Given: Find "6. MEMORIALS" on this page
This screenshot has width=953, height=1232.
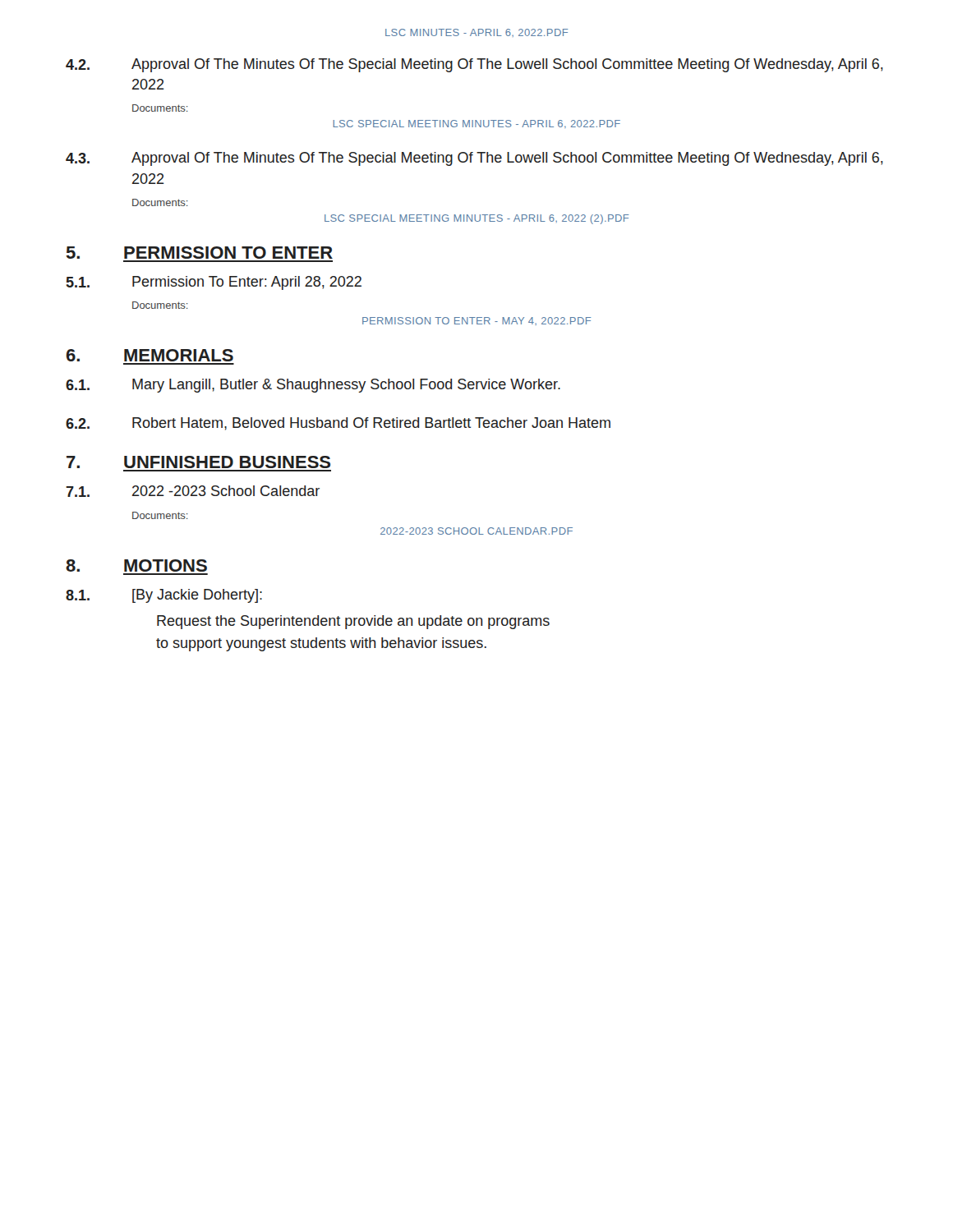Looking at the screenshot, I should (x=150, y=355).
